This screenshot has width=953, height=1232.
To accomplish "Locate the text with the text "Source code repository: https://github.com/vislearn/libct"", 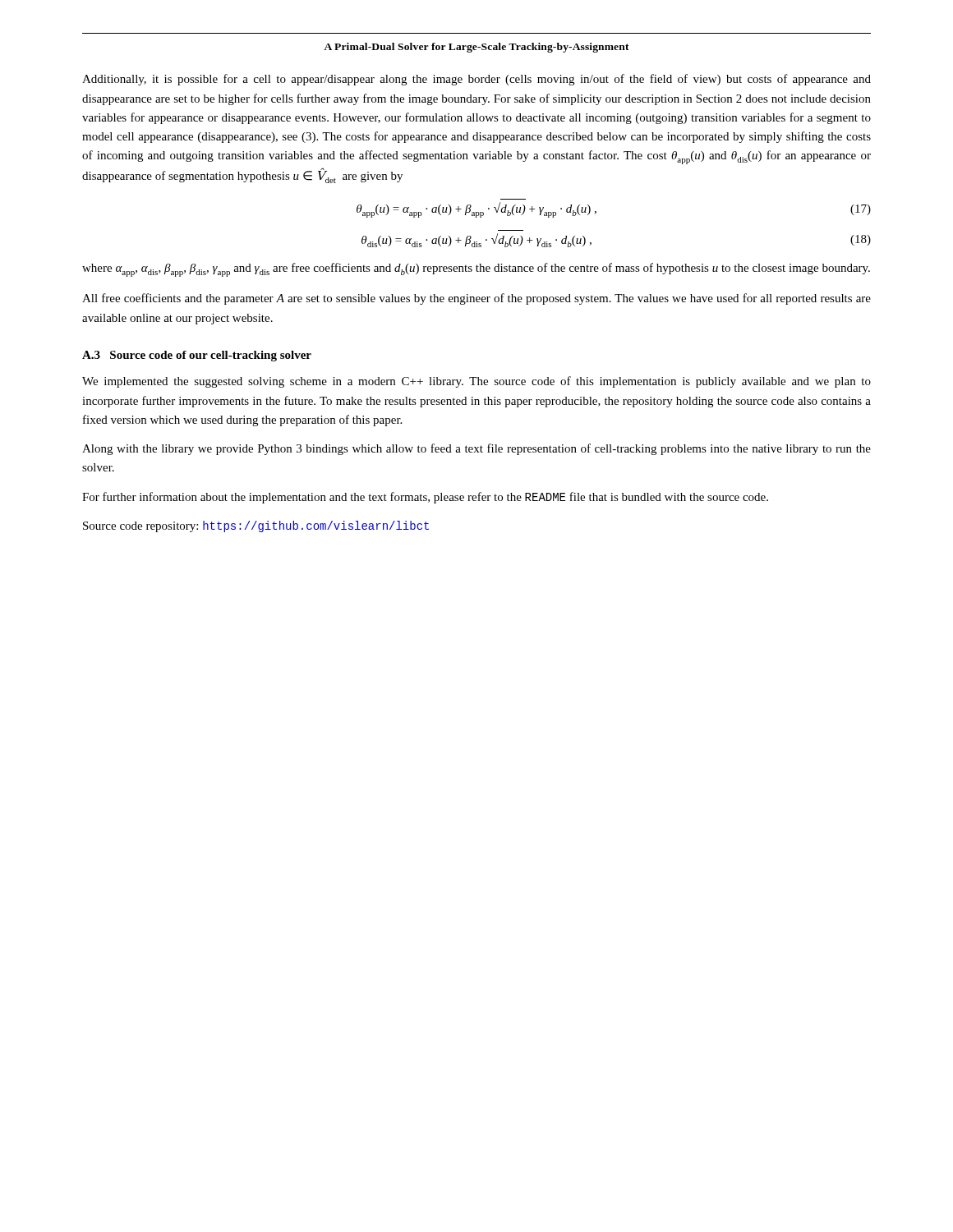I will click(x=256, y=526).
